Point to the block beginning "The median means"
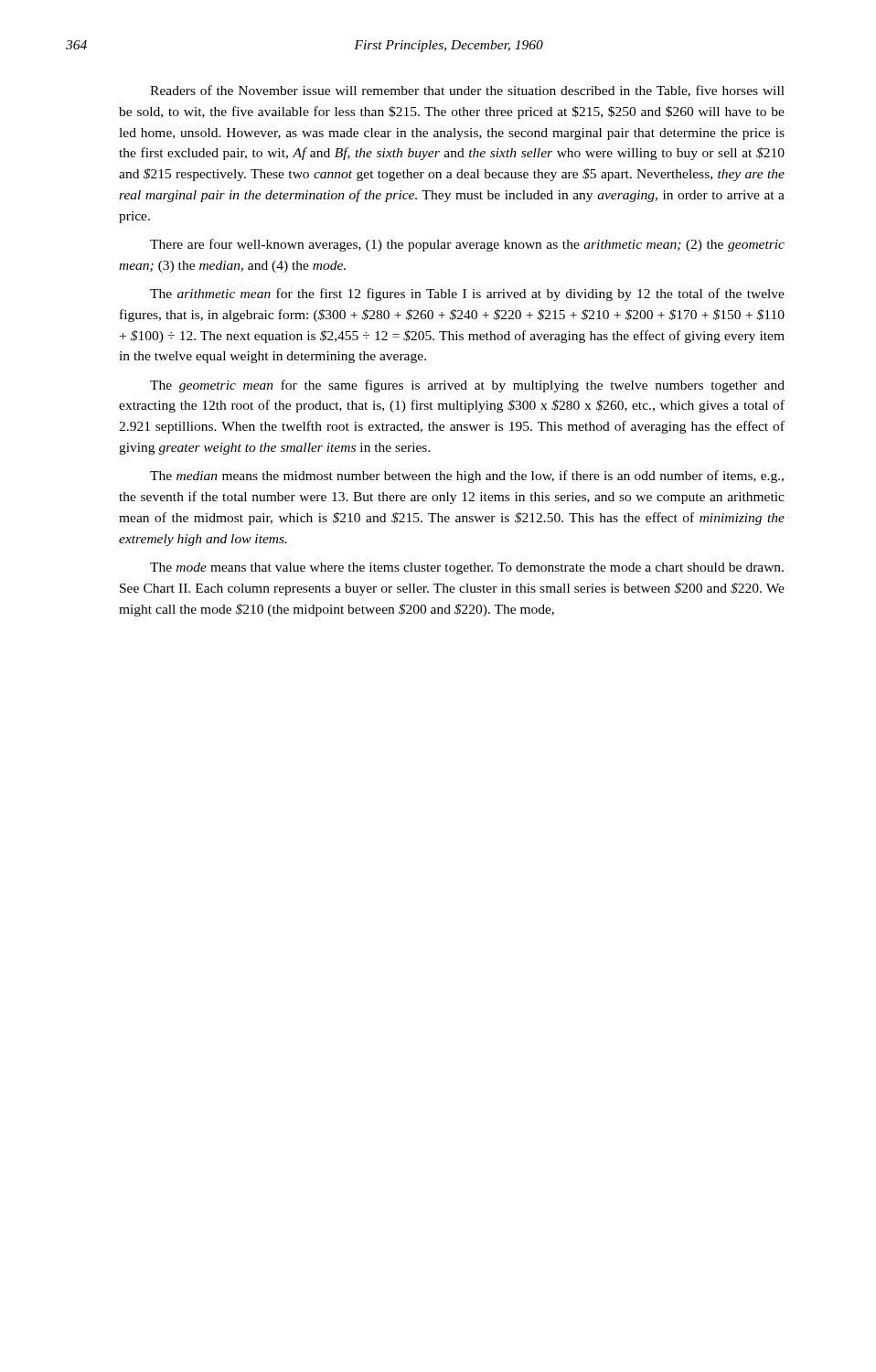Viewport: 876px width, 1372px height. pyautogui.click(x=452, y=508)
